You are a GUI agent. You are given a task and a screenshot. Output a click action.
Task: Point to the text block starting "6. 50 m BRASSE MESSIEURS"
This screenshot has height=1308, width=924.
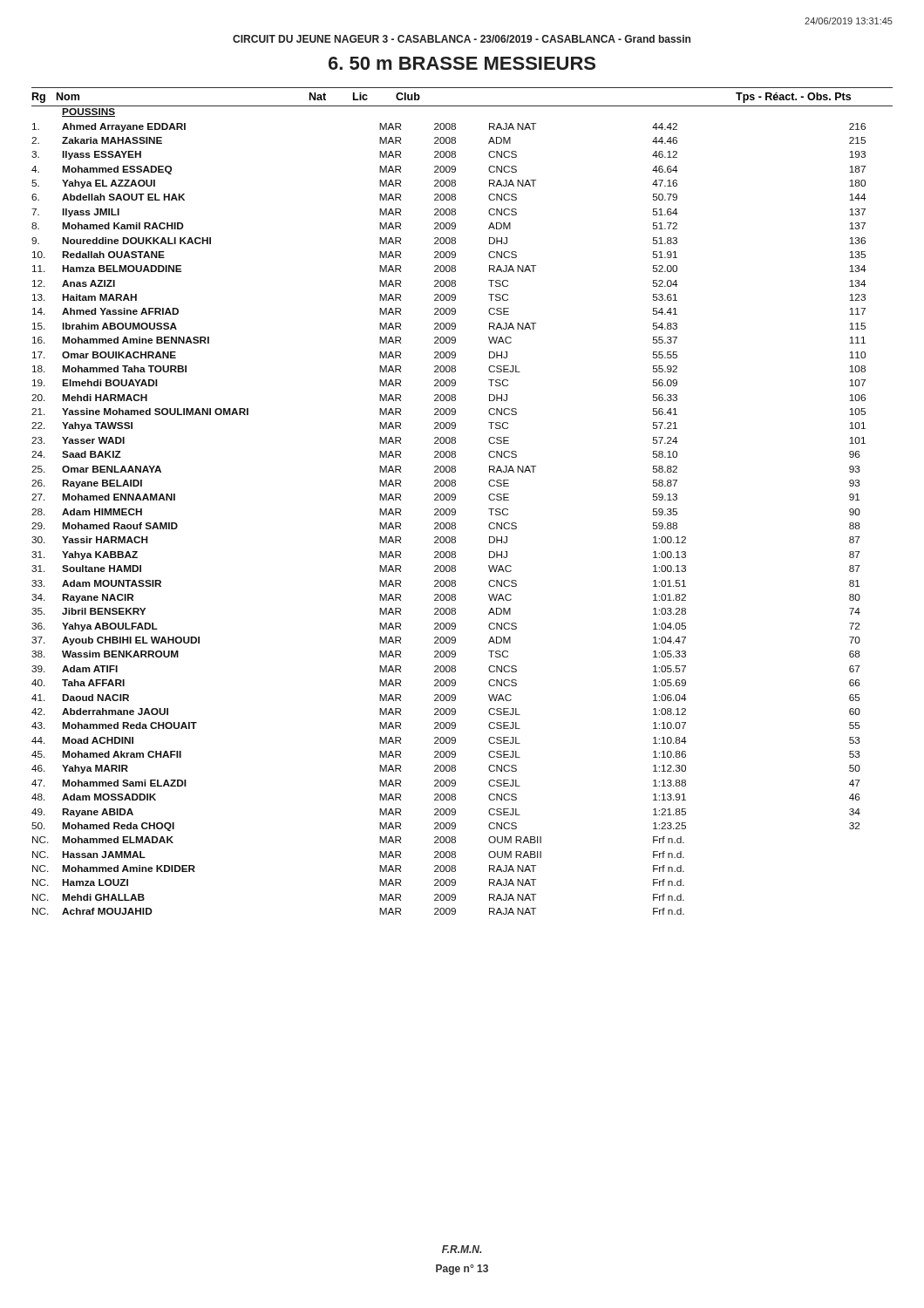(x=462, y=63)
